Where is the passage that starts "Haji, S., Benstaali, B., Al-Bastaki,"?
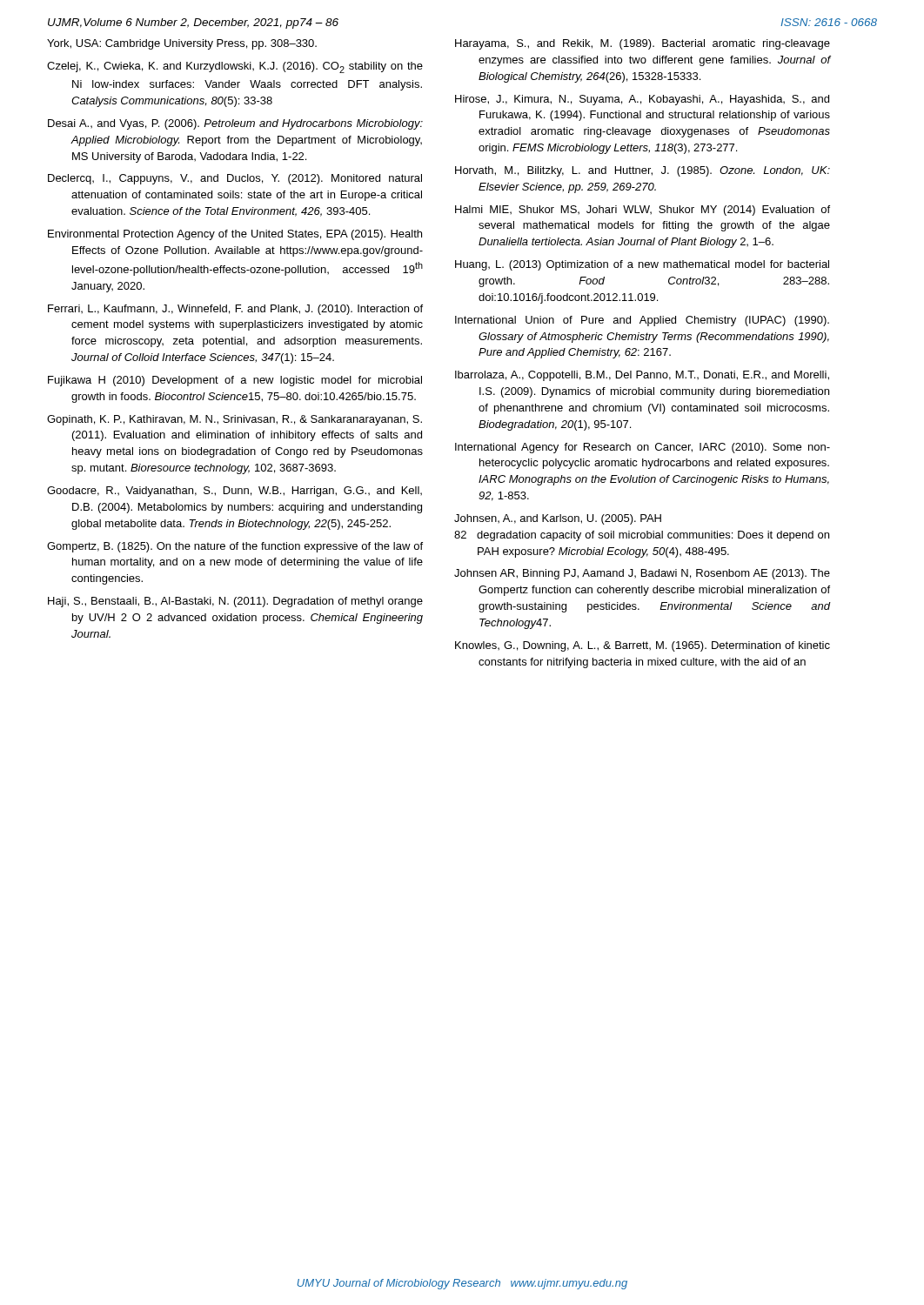 [235, 617]
